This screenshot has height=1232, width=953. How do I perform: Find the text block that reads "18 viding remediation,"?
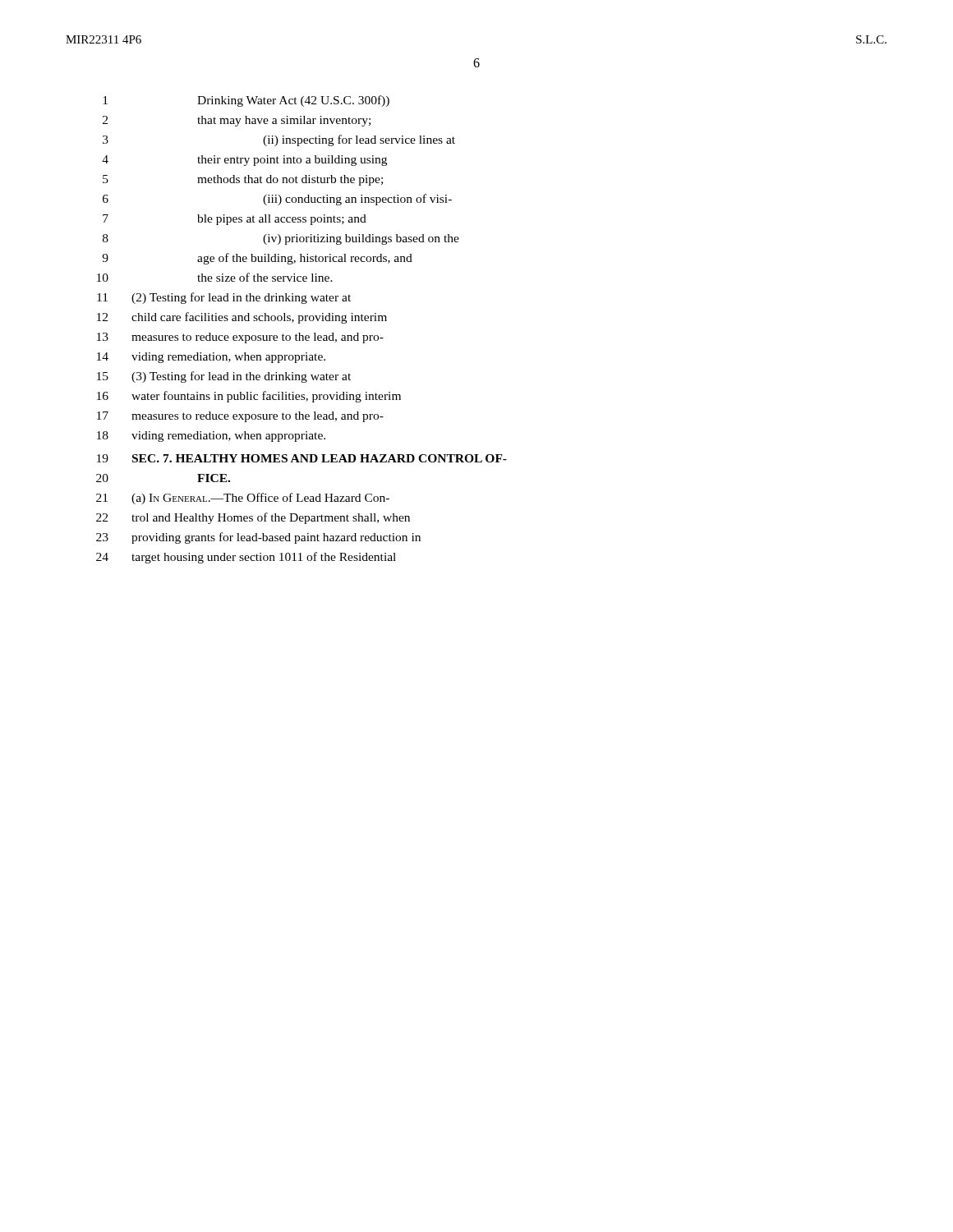211,437
